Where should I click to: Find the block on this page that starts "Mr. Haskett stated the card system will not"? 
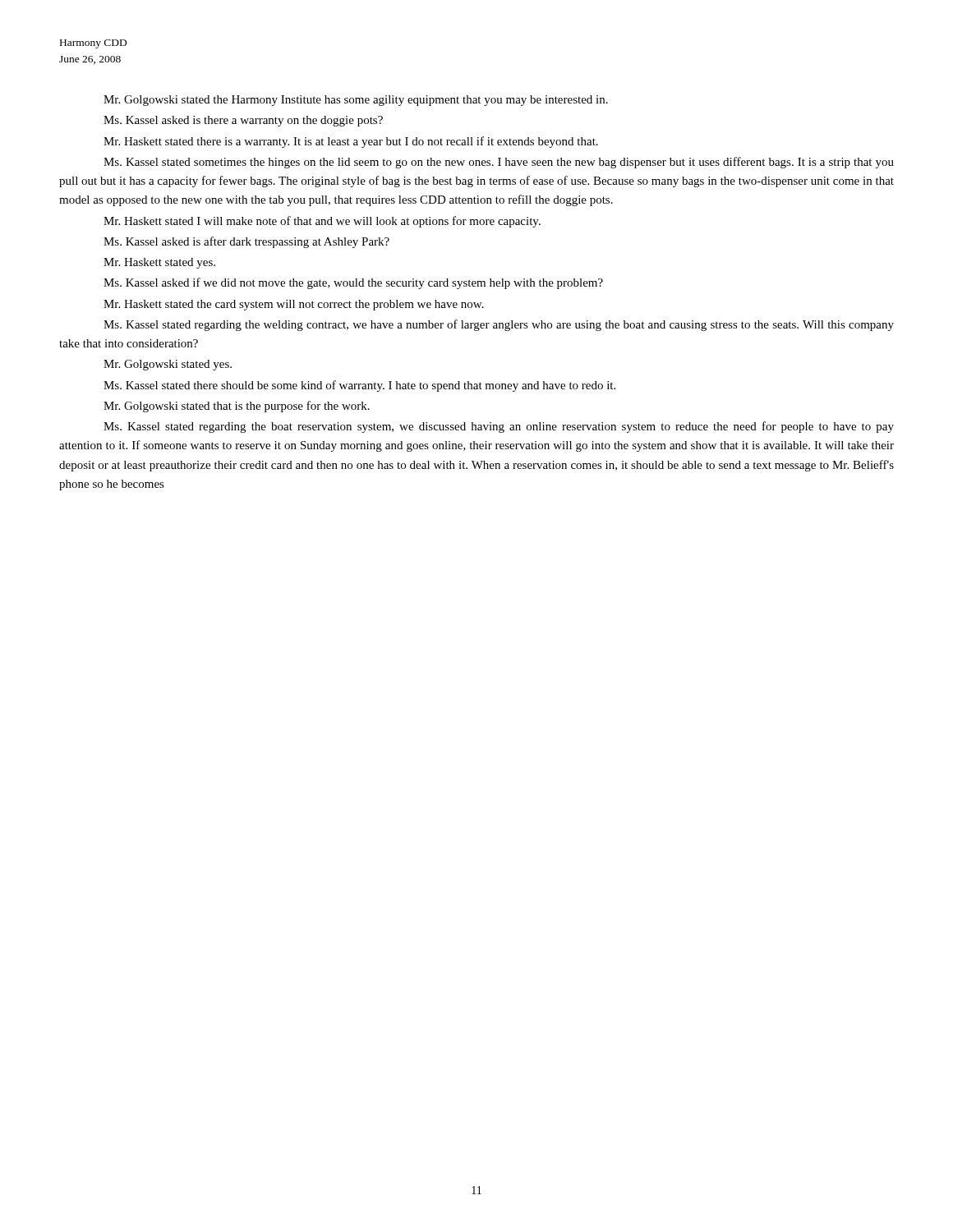click(294, 304)
